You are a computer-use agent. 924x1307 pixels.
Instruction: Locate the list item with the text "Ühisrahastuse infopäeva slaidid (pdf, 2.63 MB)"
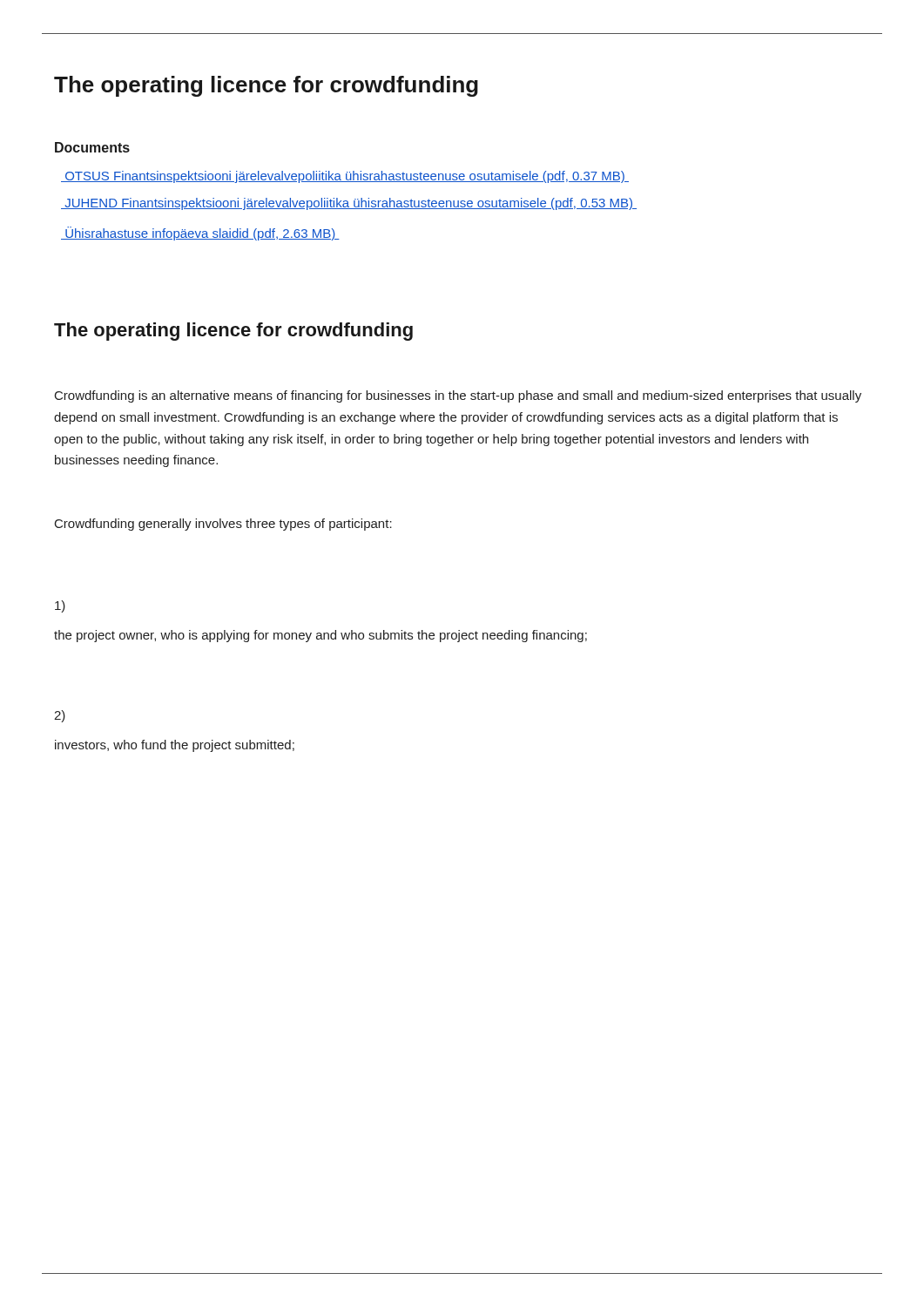[200, 233]
